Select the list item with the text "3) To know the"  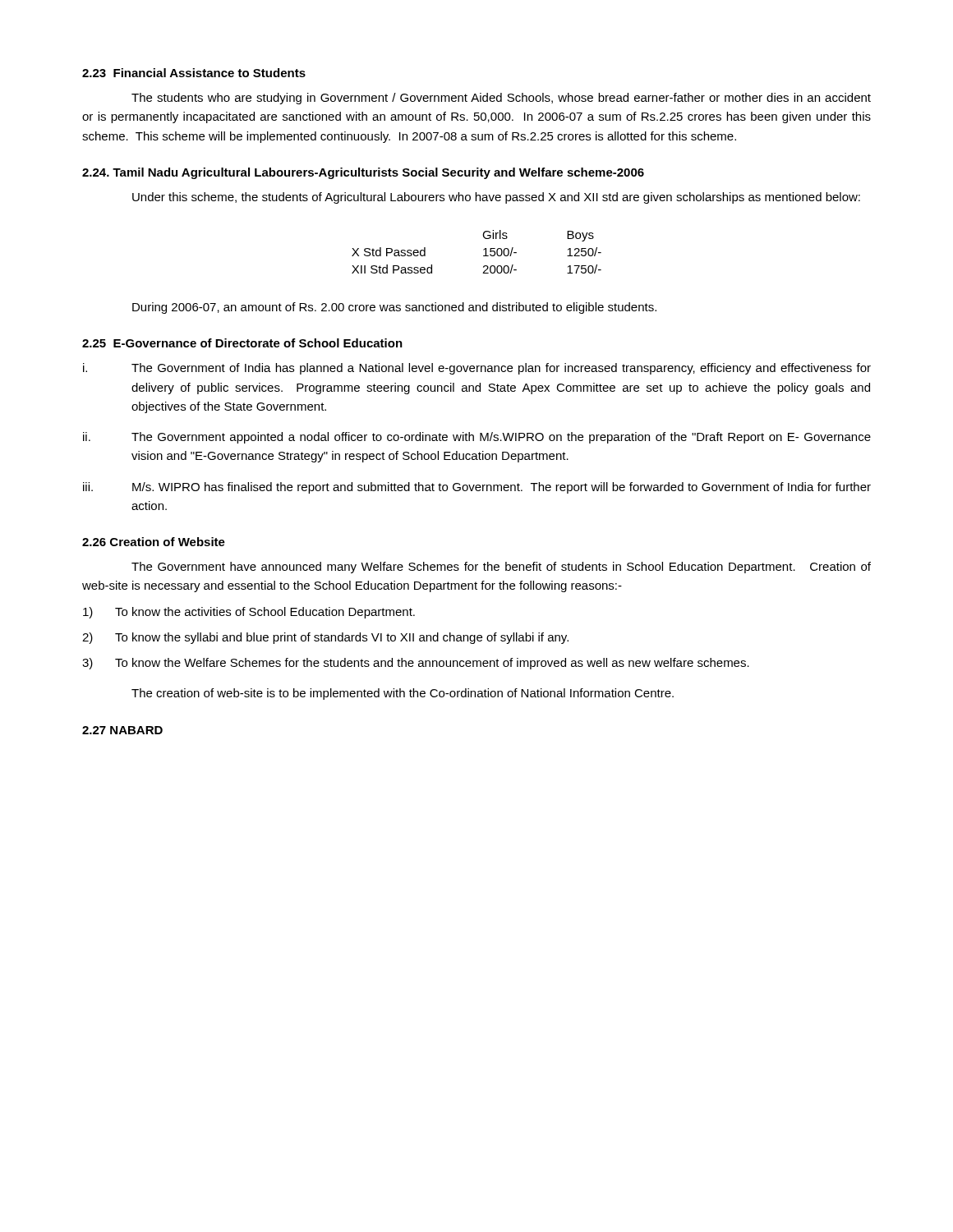[476, 663]
